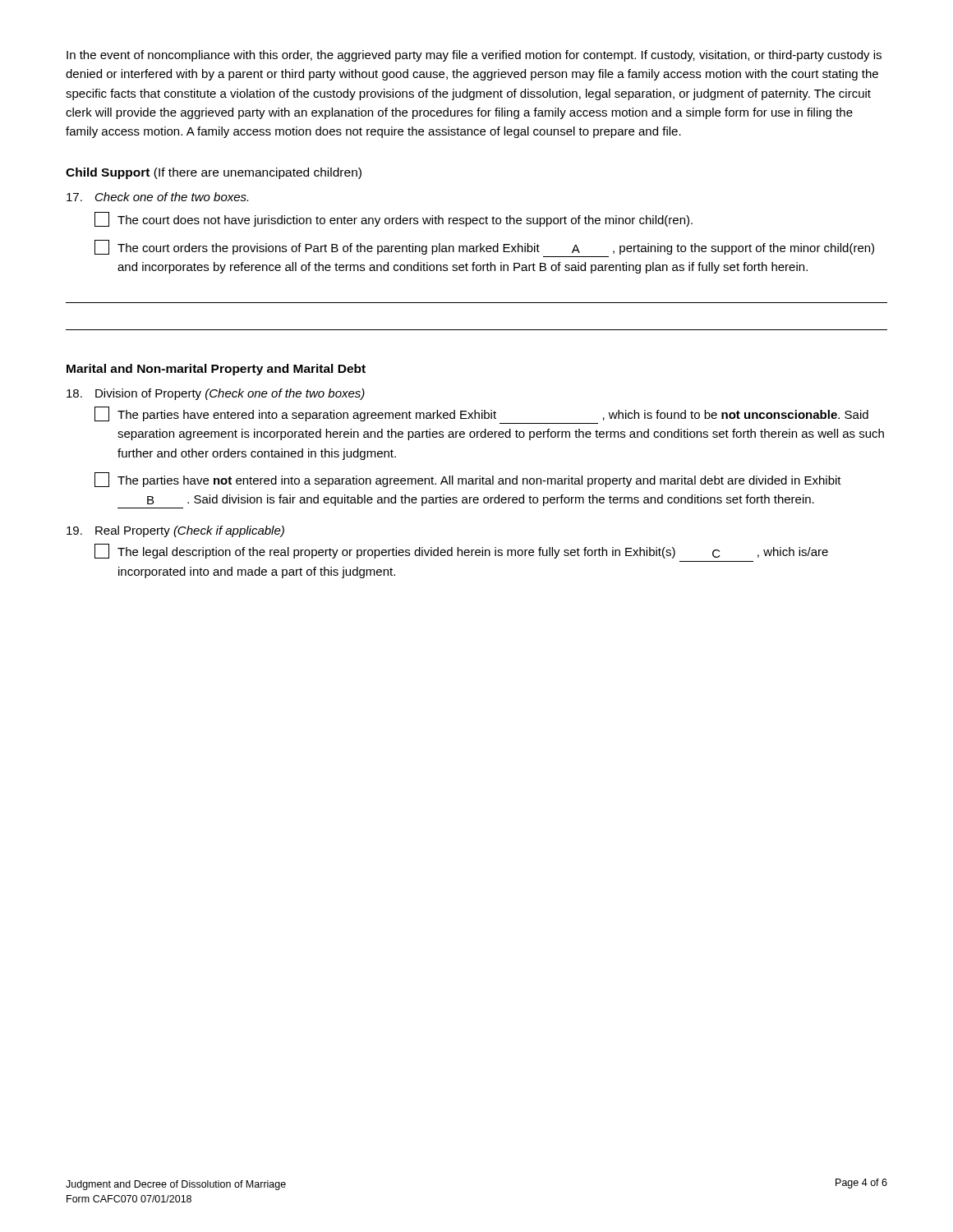Click the passage that begins "18. Division of"
953x1232 pixels.
(x=216, y=394)
